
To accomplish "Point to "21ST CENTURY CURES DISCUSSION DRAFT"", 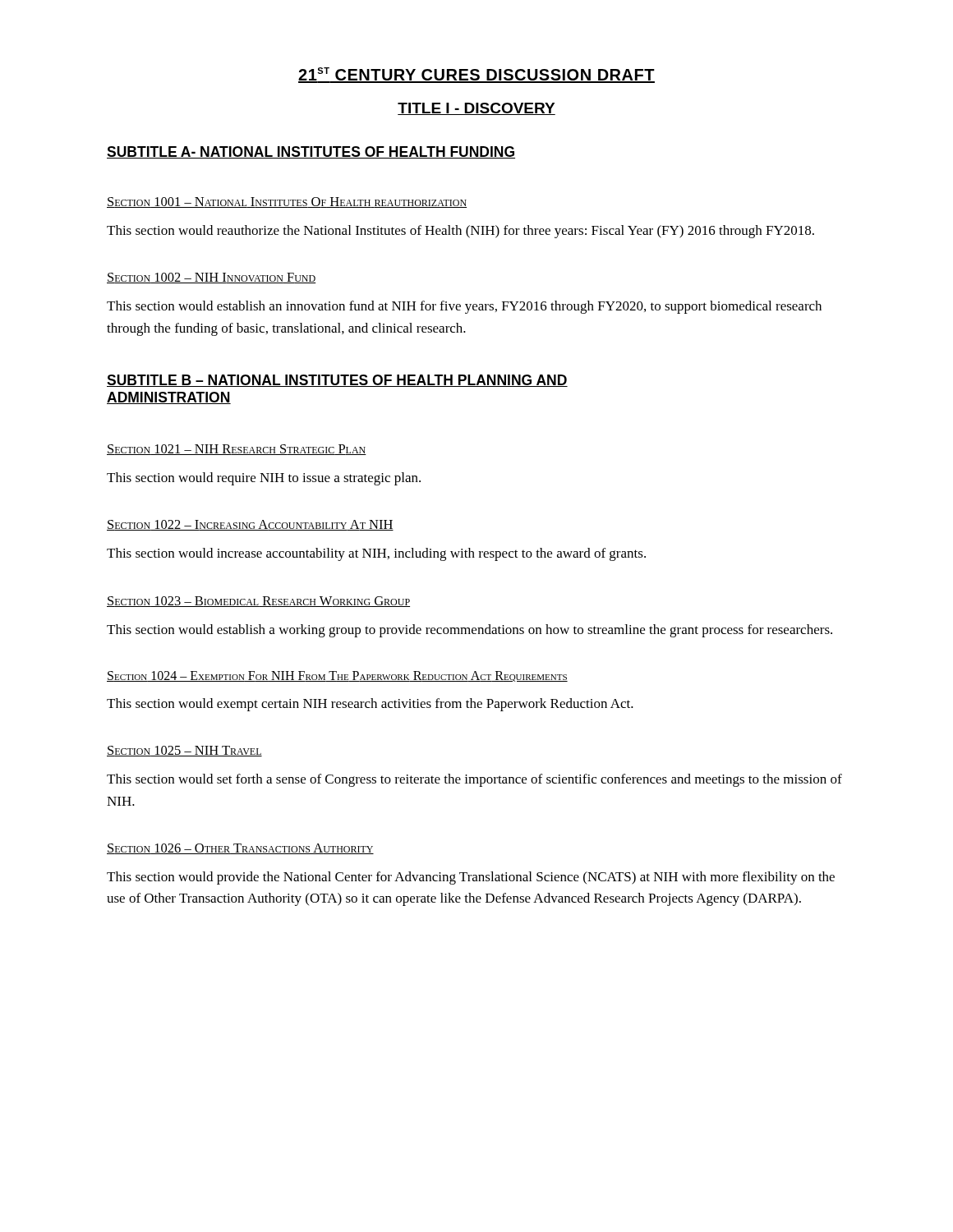I will point(476,75).
